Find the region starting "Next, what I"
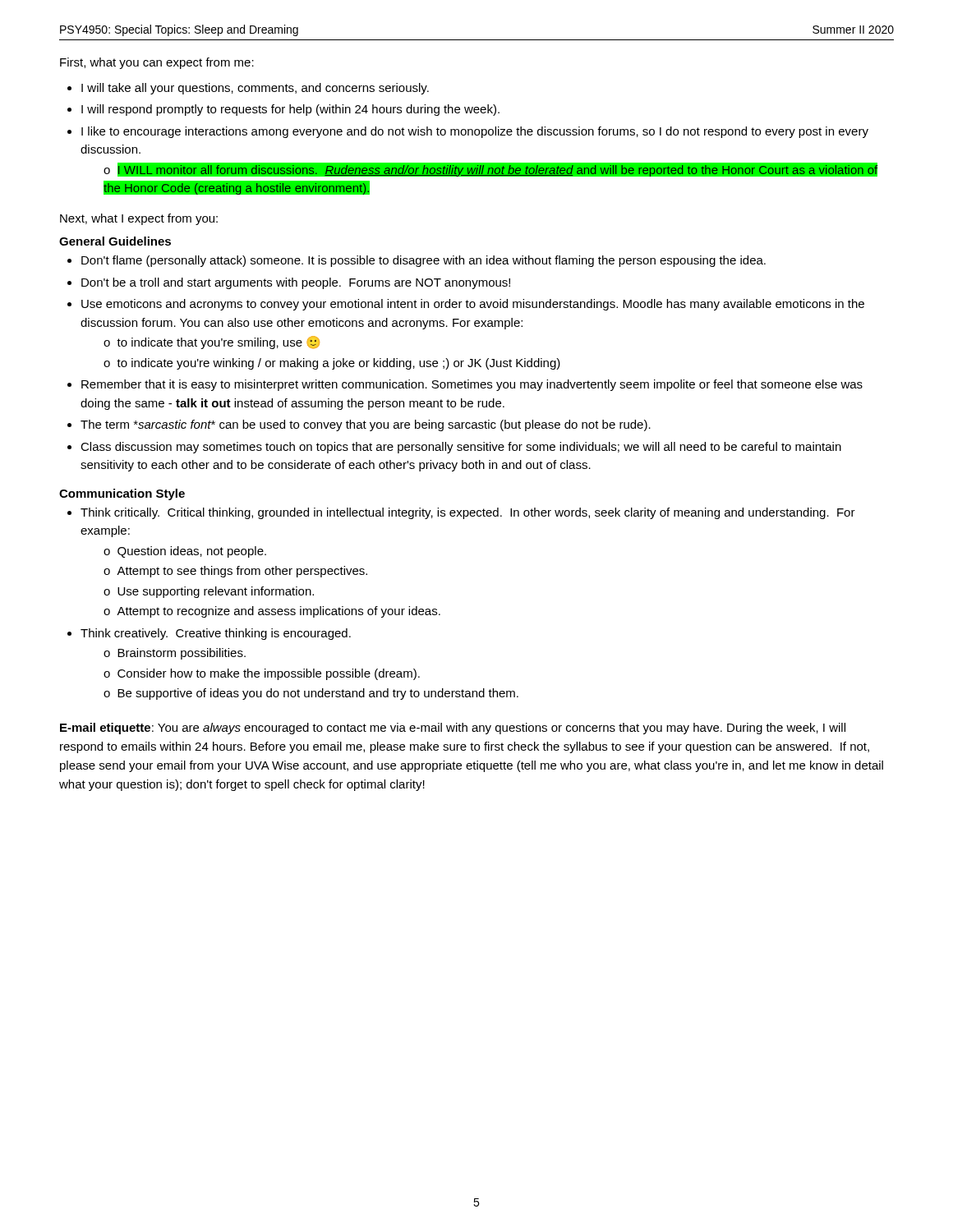The width and height of the screenshot is (953, 1232). tap(139, 218)
